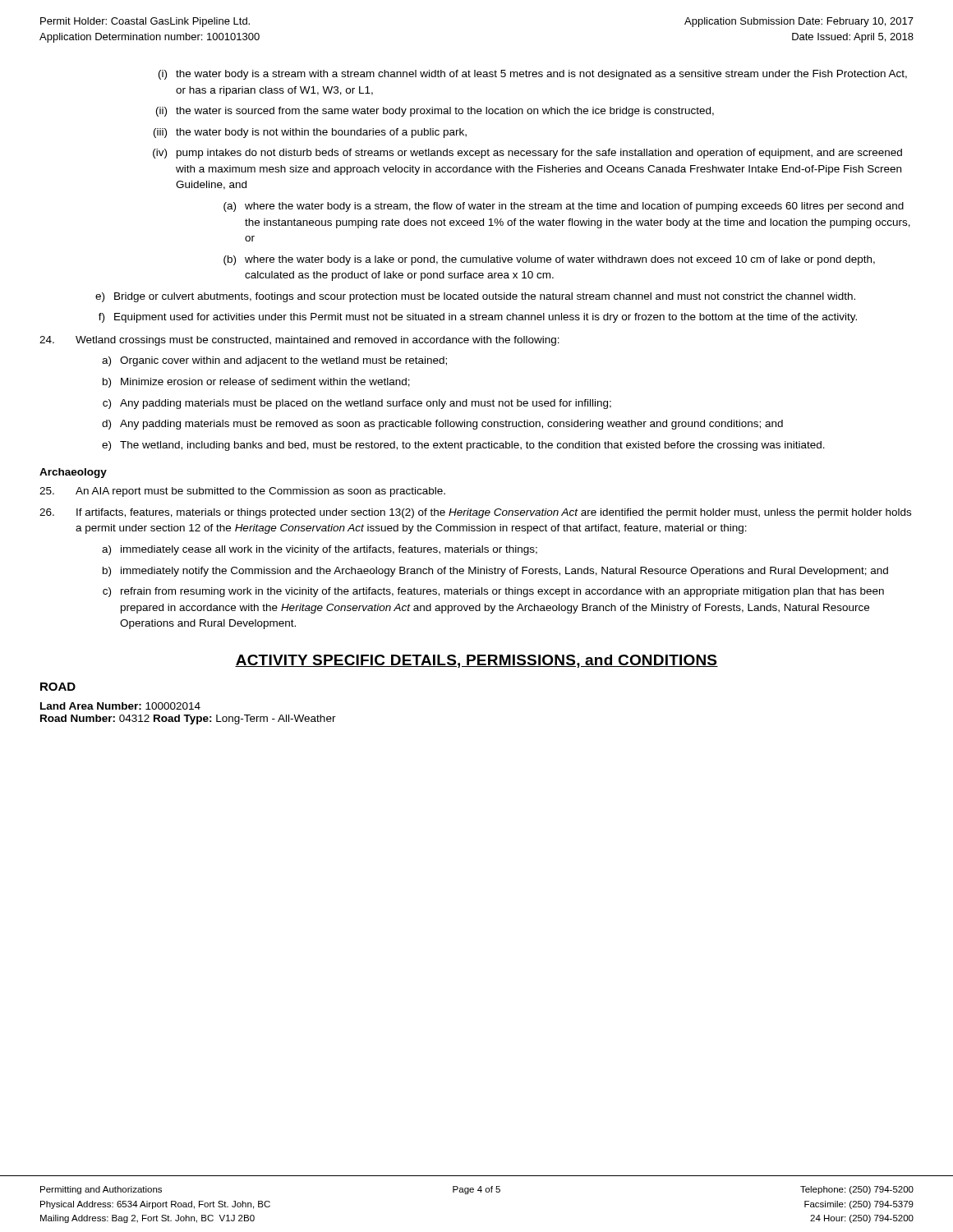
Task: Find the block on this page that starts "(ii) the water is"
Action: click(519, 111)
